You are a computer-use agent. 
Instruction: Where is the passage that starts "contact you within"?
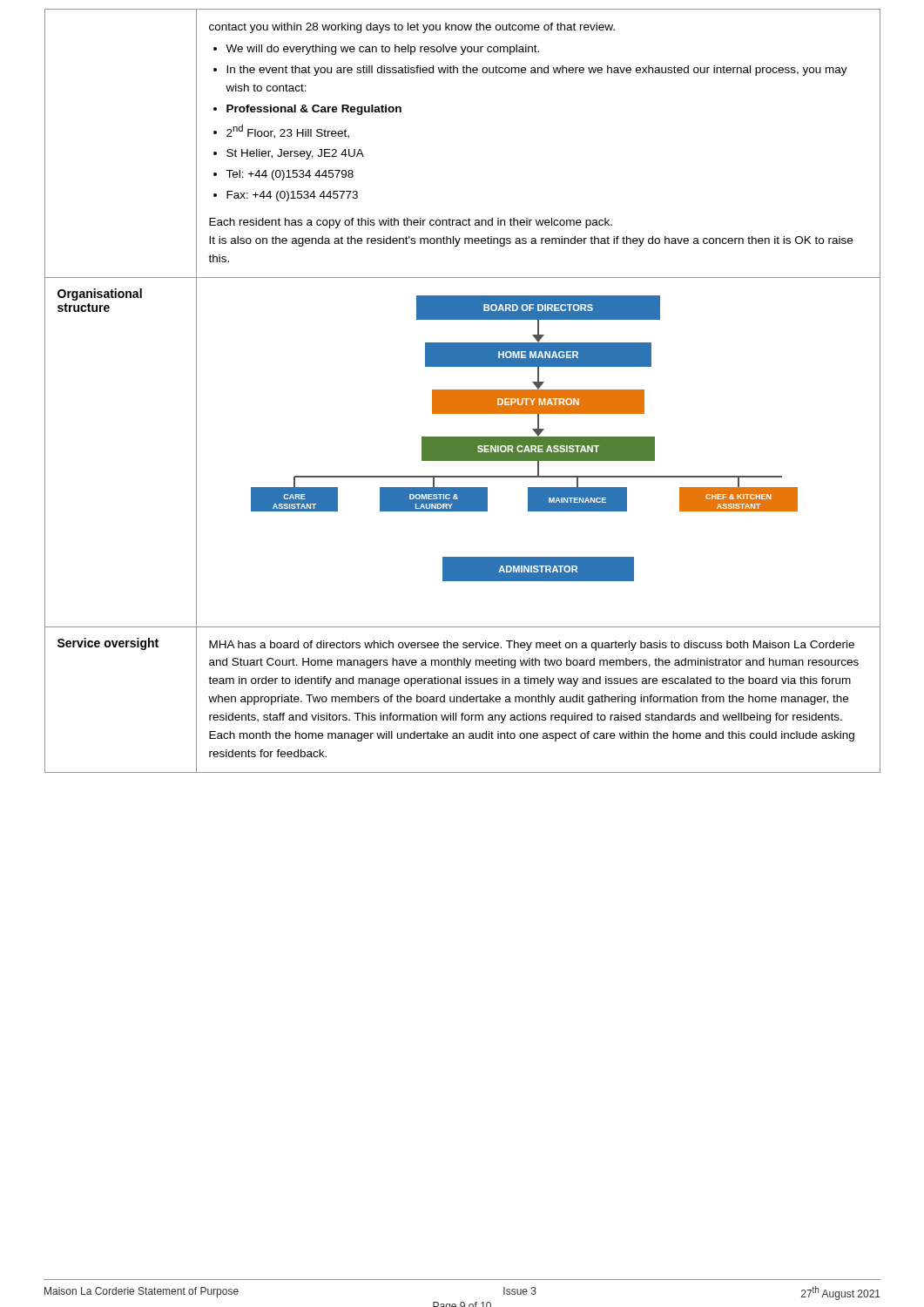[412, 27]
